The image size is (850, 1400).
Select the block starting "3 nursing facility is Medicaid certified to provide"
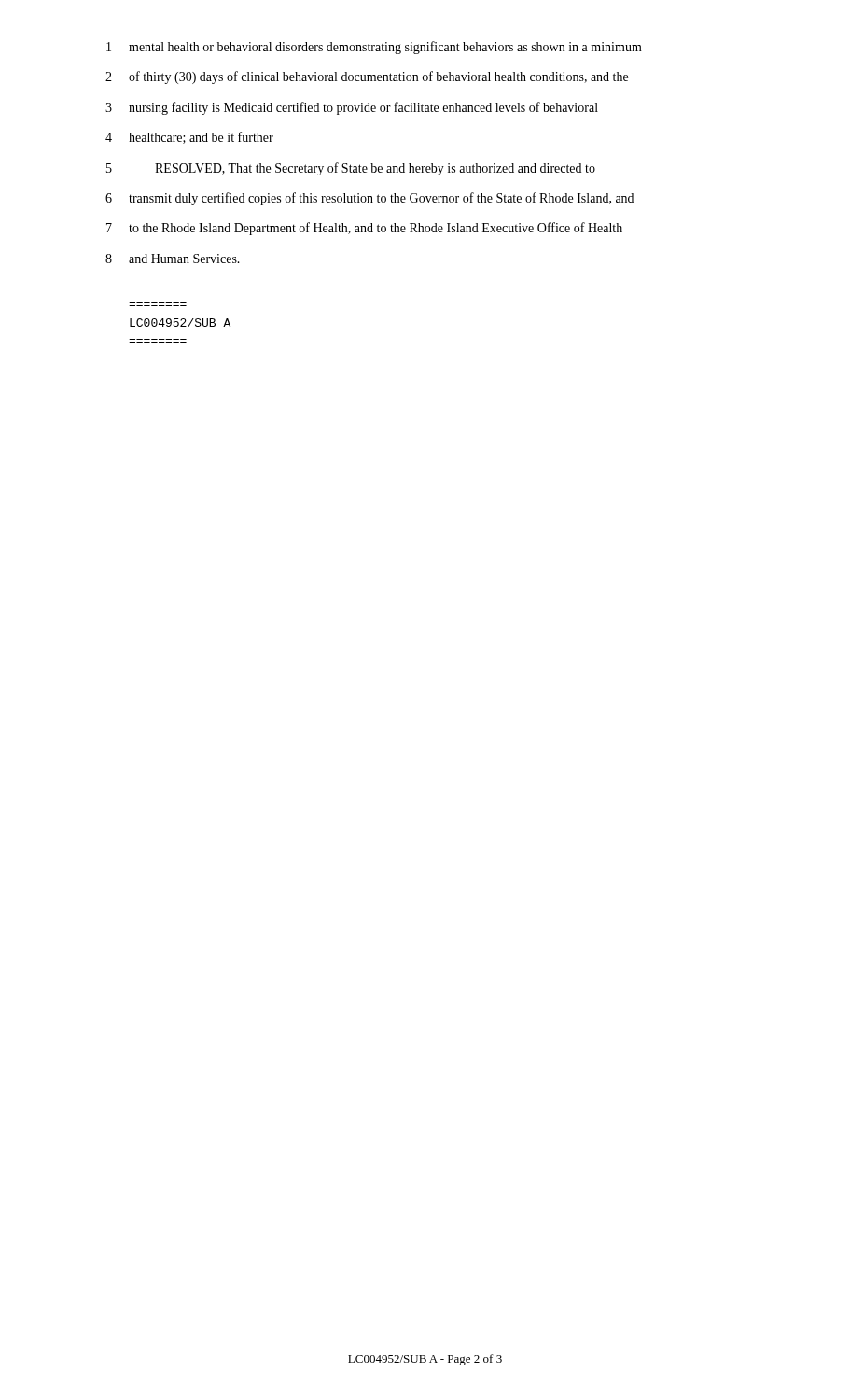[x=434, y=108]
